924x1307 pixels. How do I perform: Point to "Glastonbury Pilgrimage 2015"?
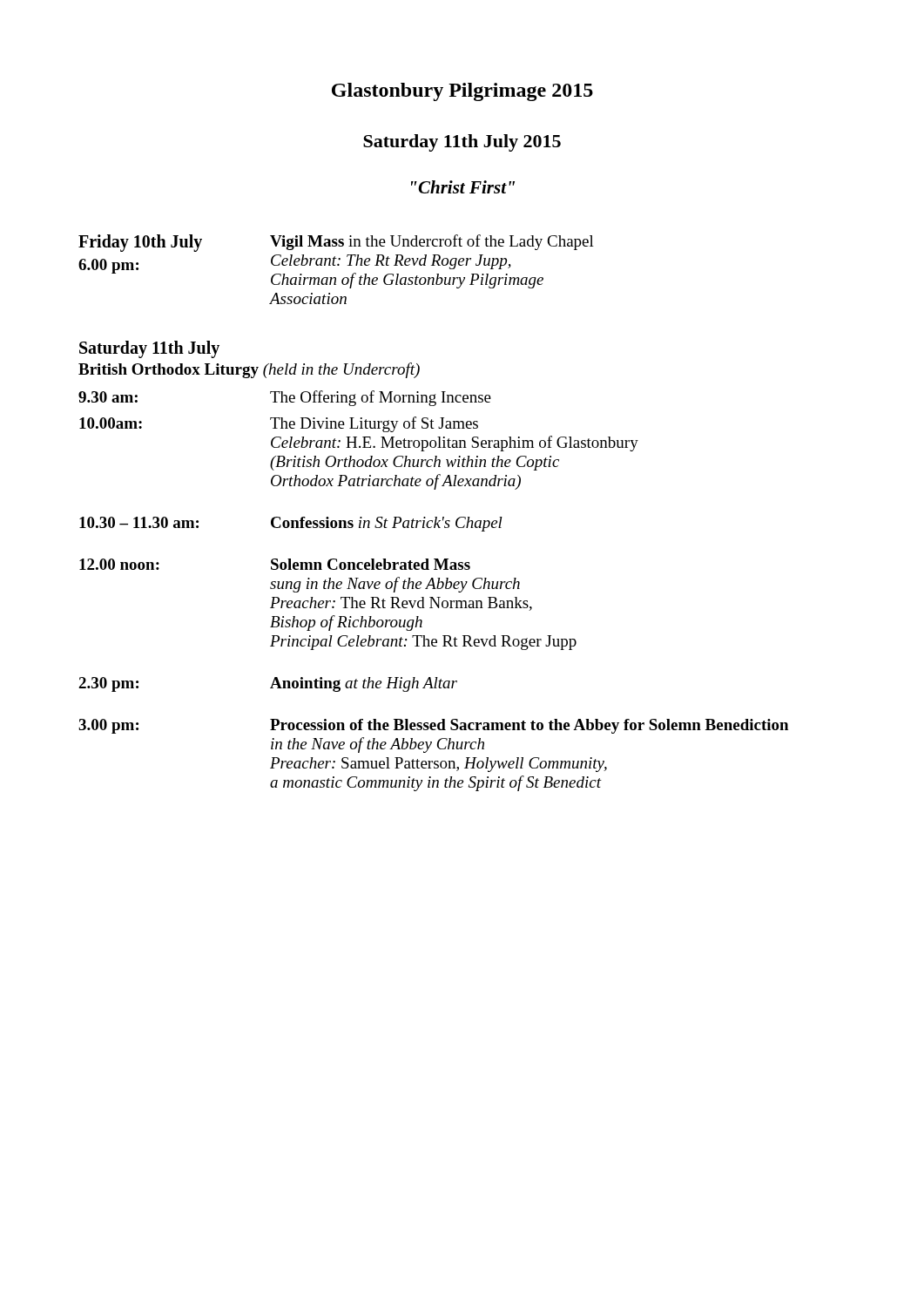click(462, 90)
